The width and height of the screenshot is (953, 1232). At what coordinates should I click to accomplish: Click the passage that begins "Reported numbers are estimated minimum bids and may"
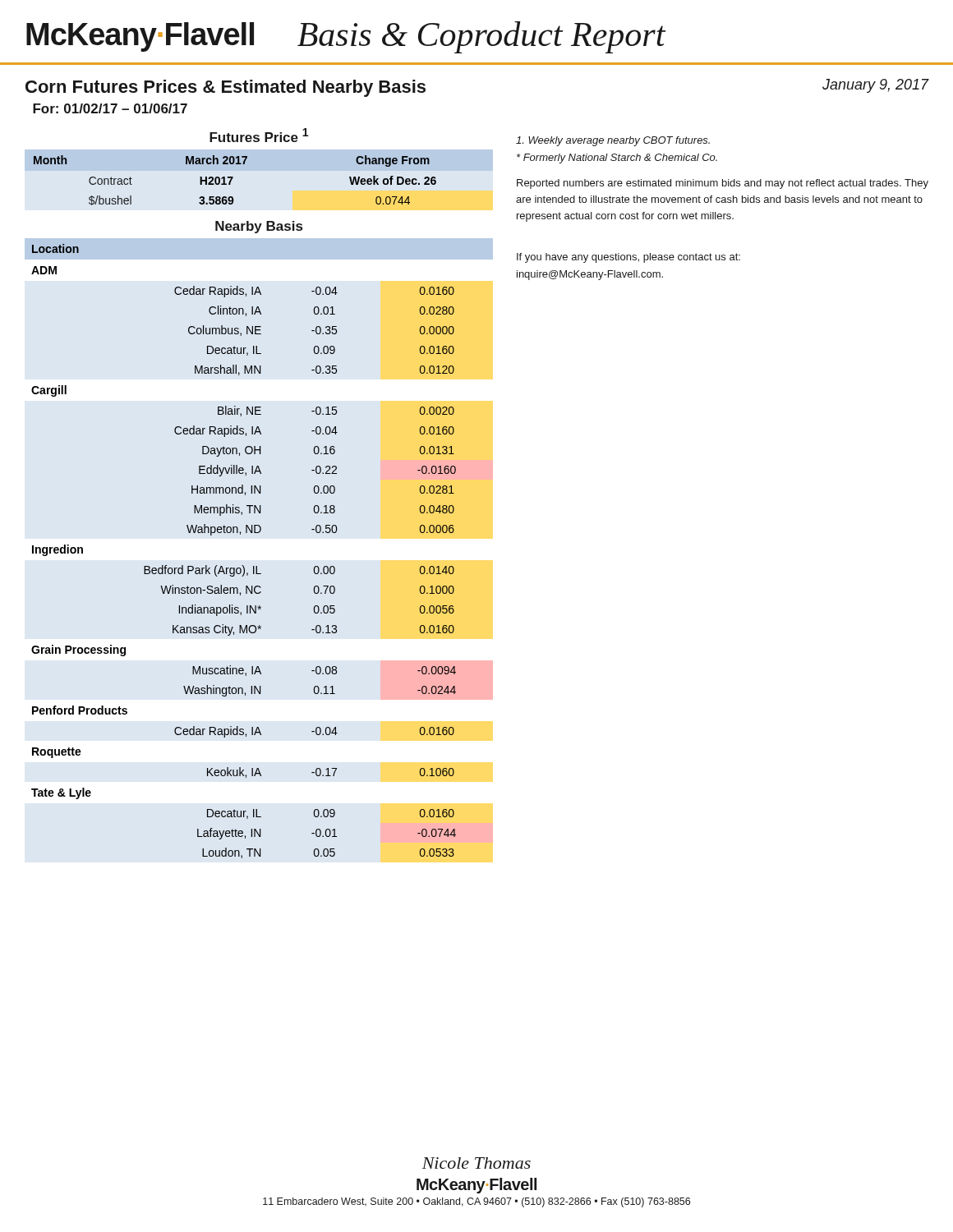tap(722, 199)
